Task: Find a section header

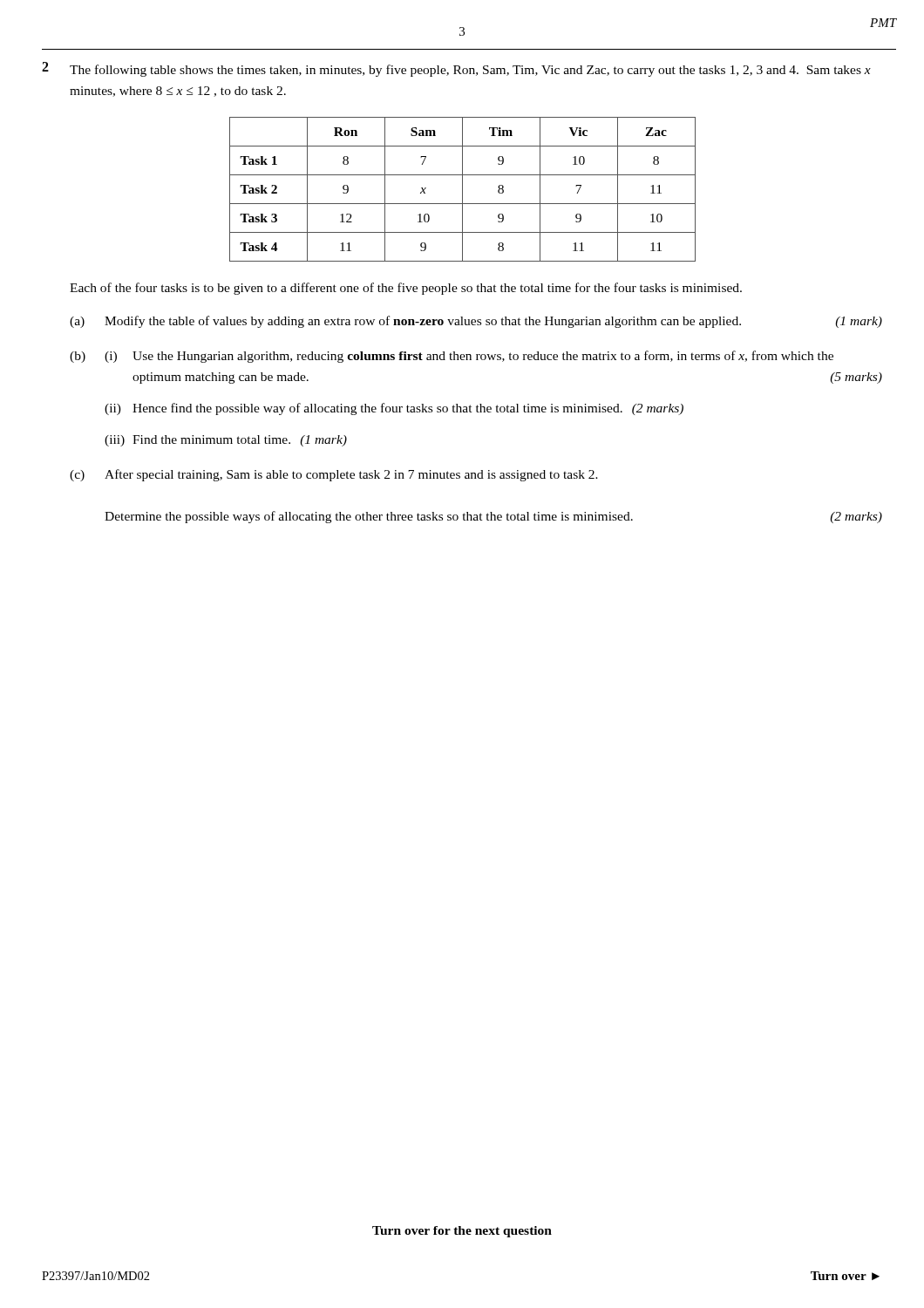Action: pos(45,67)
